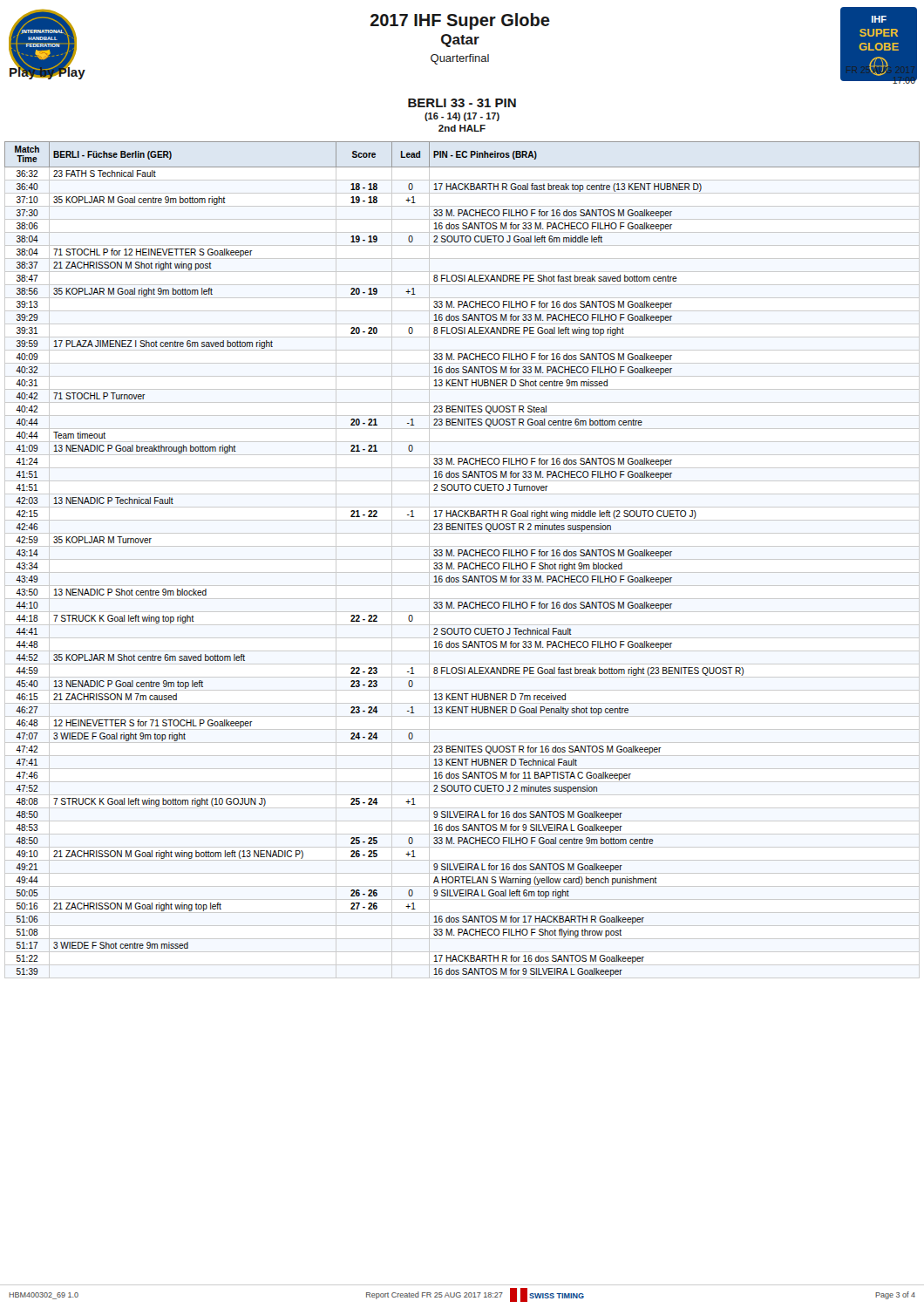The height and width of the screenshot is (1308, 924).
Task: Find the passage starting "BERLI 33 - 31 PIN (16"
Action: pos(462,113)
